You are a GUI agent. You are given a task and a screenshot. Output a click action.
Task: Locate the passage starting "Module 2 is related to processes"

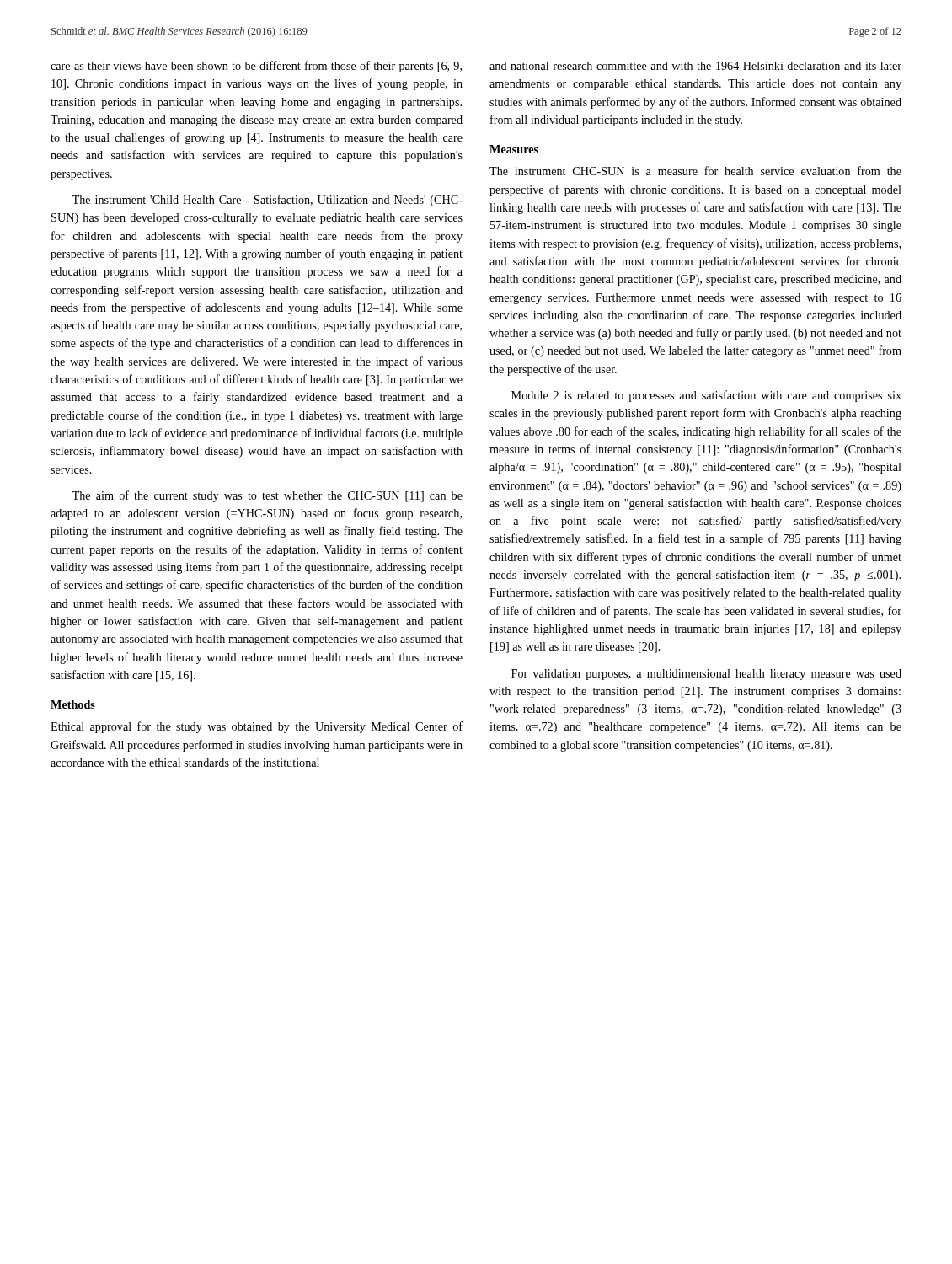pyautogui.click(x=695, y=521)
